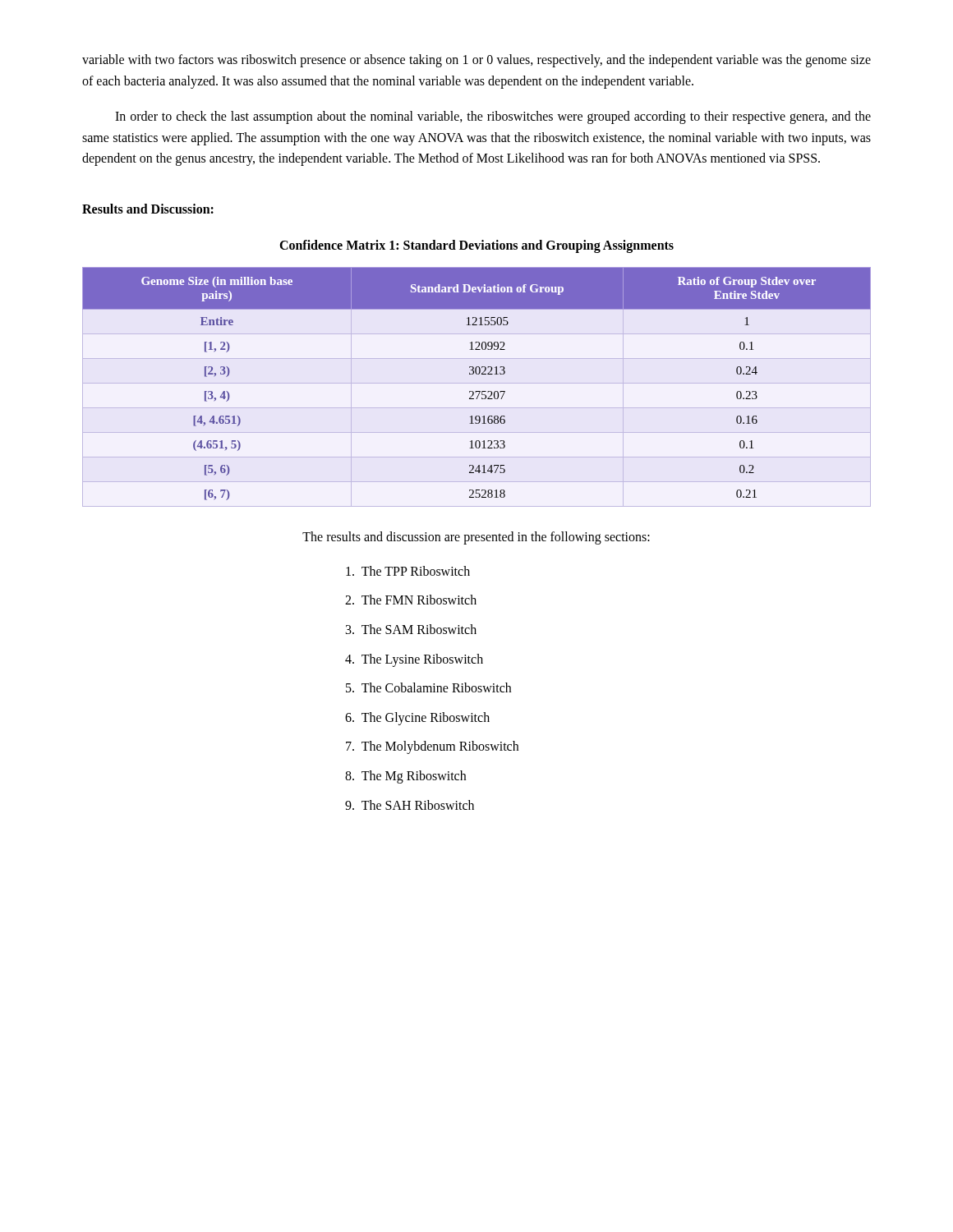Find the block on this page that starts "2. The FMN"
This screenshot has width=953, height=1232.
pos(411,600)
